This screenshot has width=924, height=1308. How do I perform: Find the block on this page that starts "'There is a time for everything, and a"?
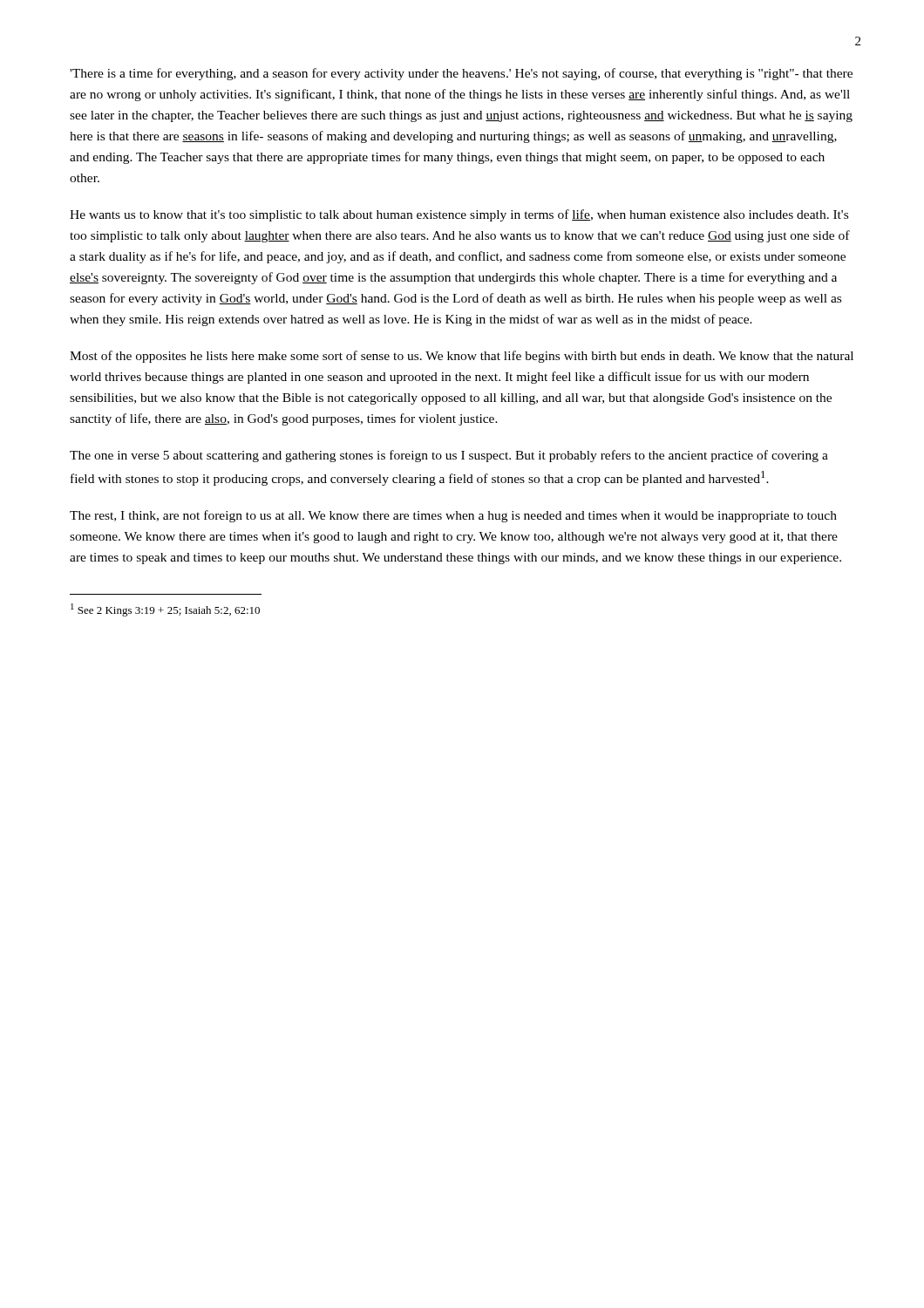[461, 125]
